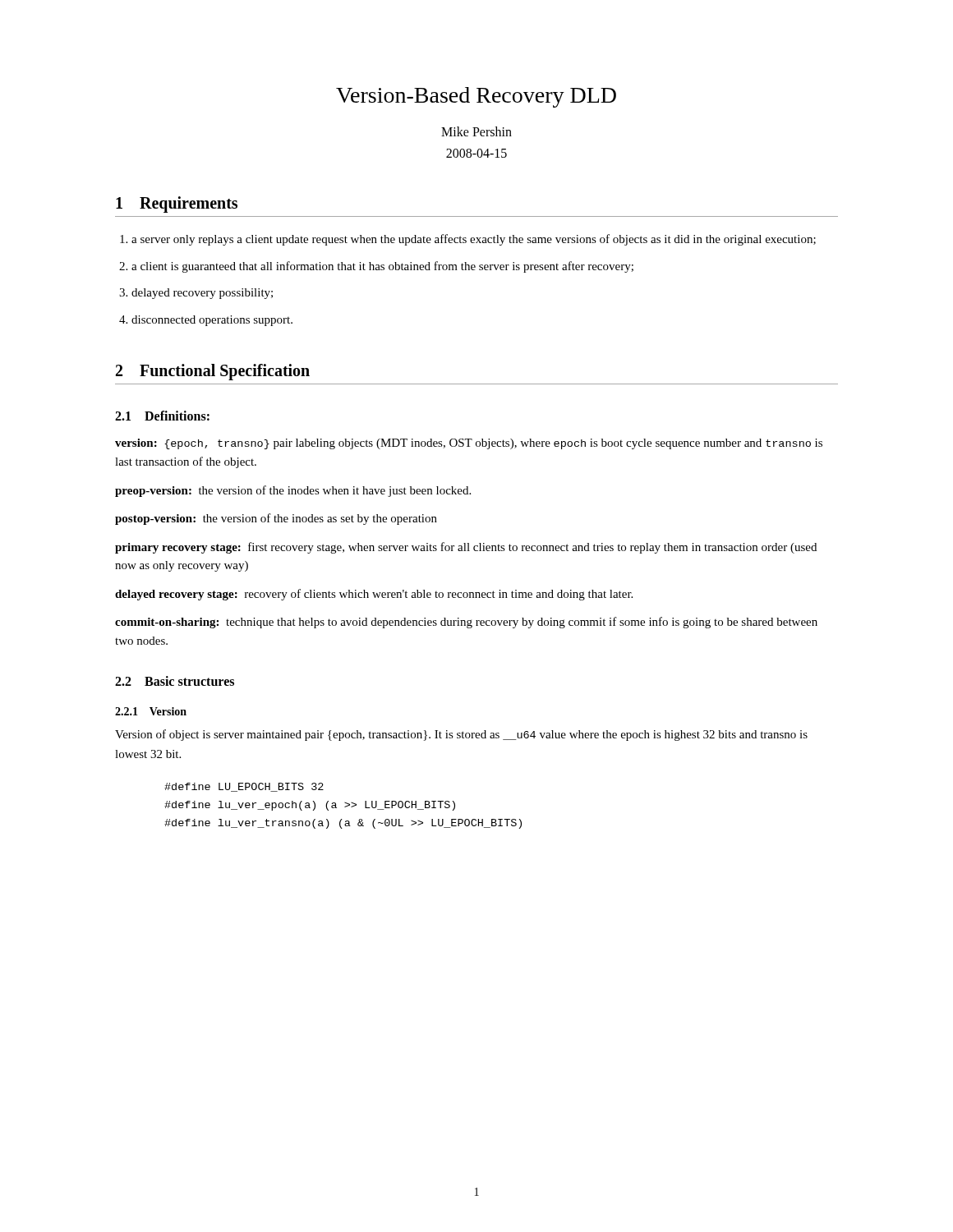Point to the block starting "define LU_EPOCH_BITS 32 #define"

click(x=344, y=805)
